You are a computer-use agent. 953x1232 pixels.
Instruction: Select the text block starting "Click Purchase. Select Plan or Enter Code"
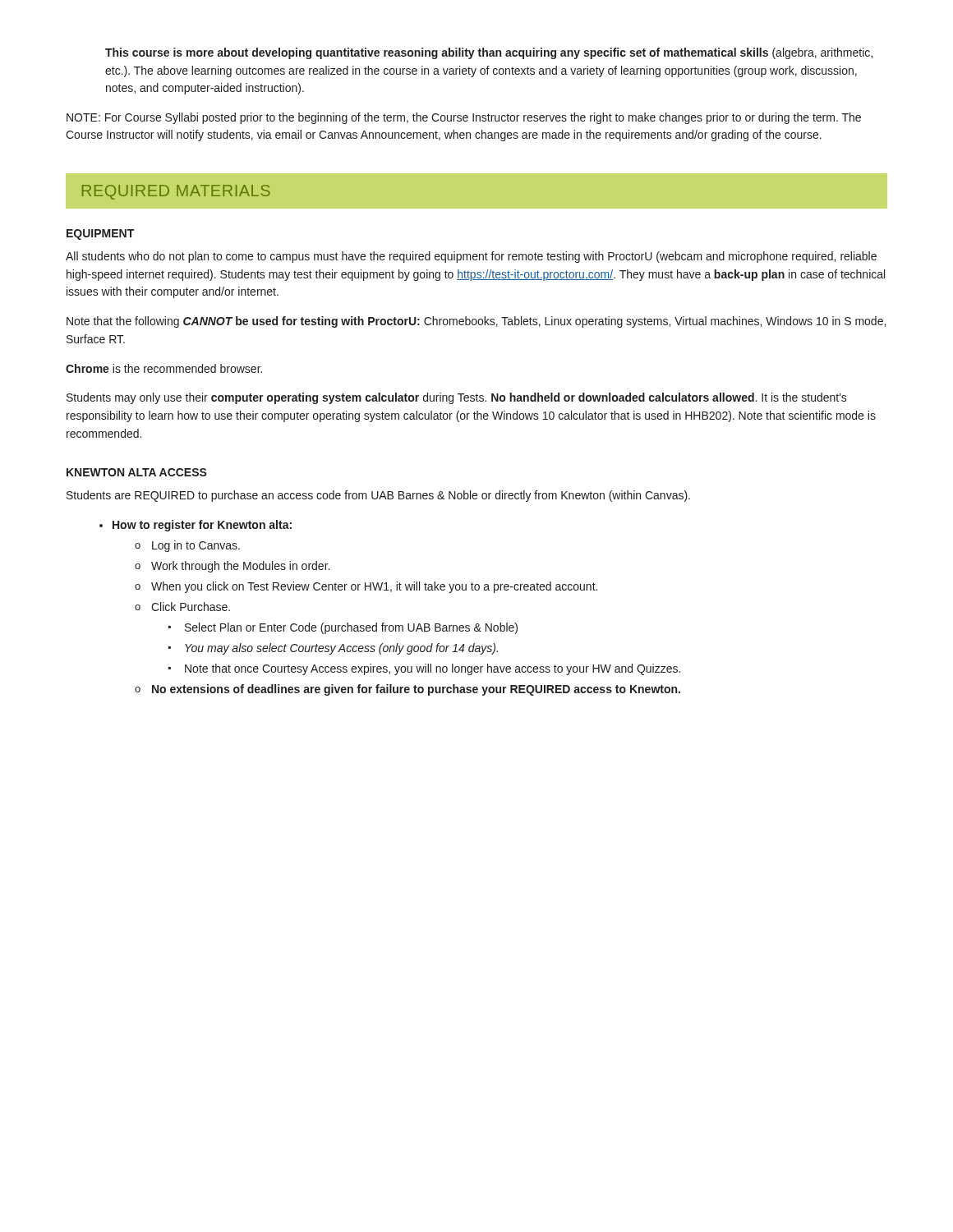(x=519, y=639)
